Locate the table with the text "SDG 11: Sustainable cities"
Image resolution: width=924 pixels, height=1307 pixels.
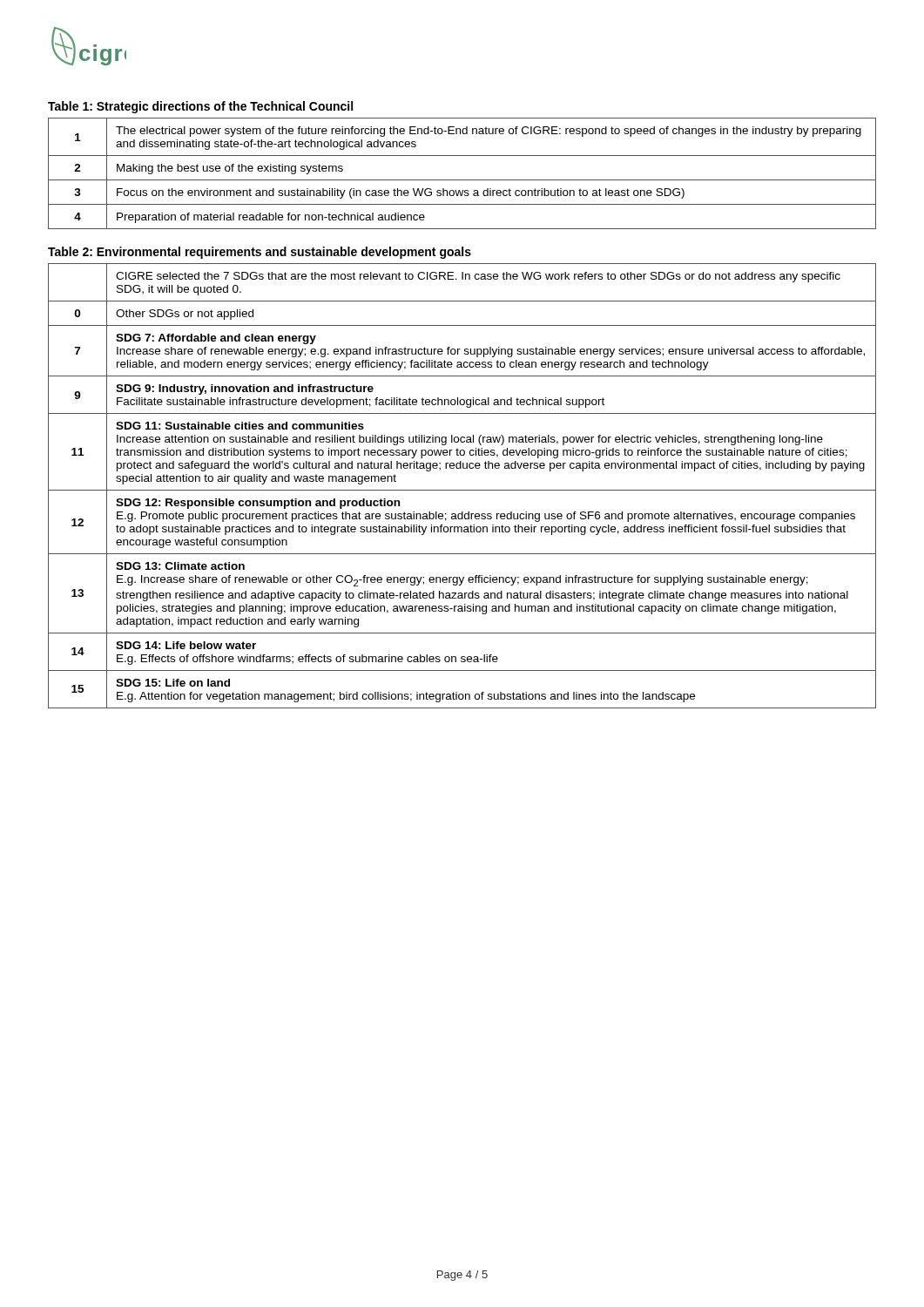tap(462, 486)
